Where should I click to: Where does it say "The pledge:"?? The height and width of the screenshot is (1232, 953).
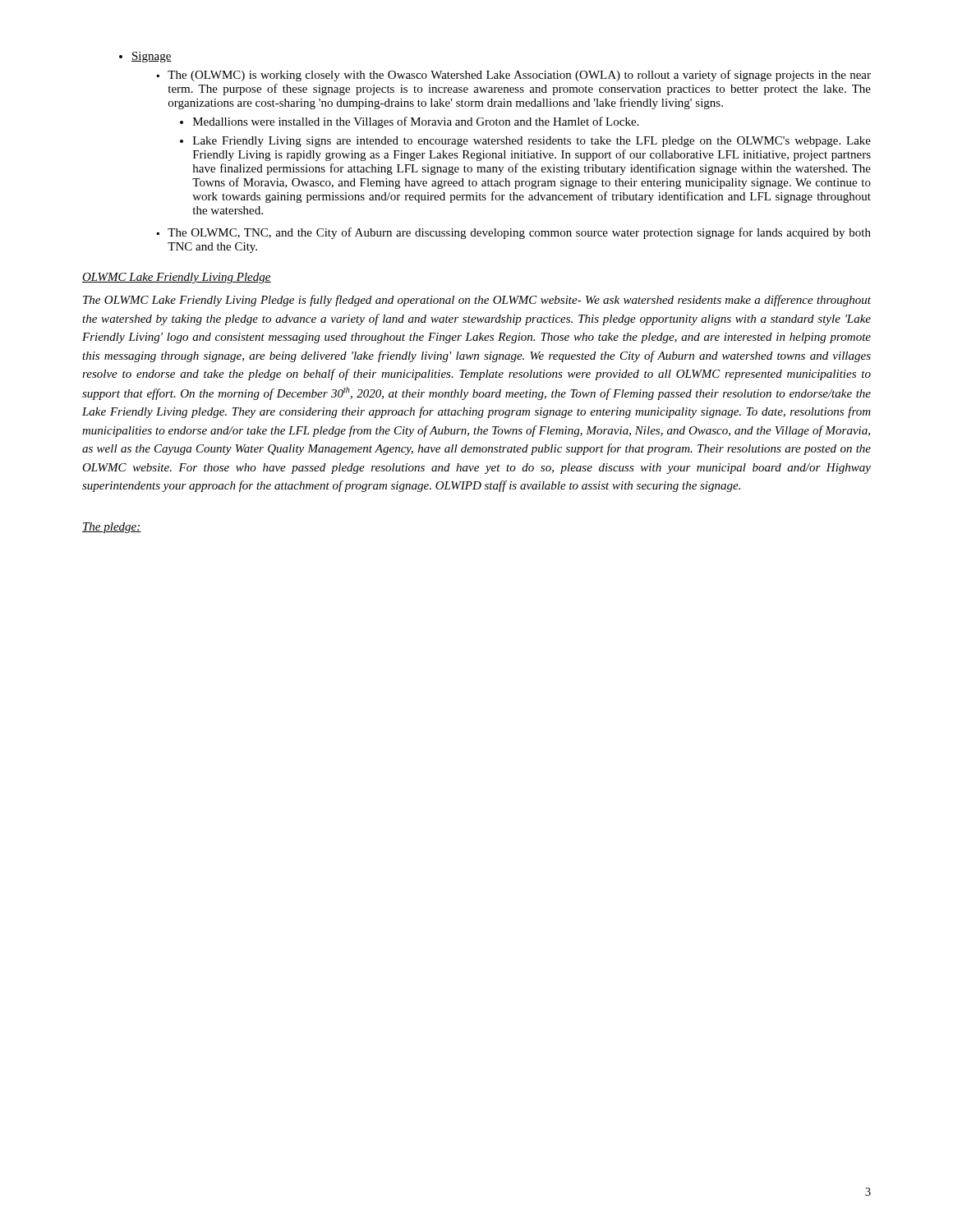(111, 526)
